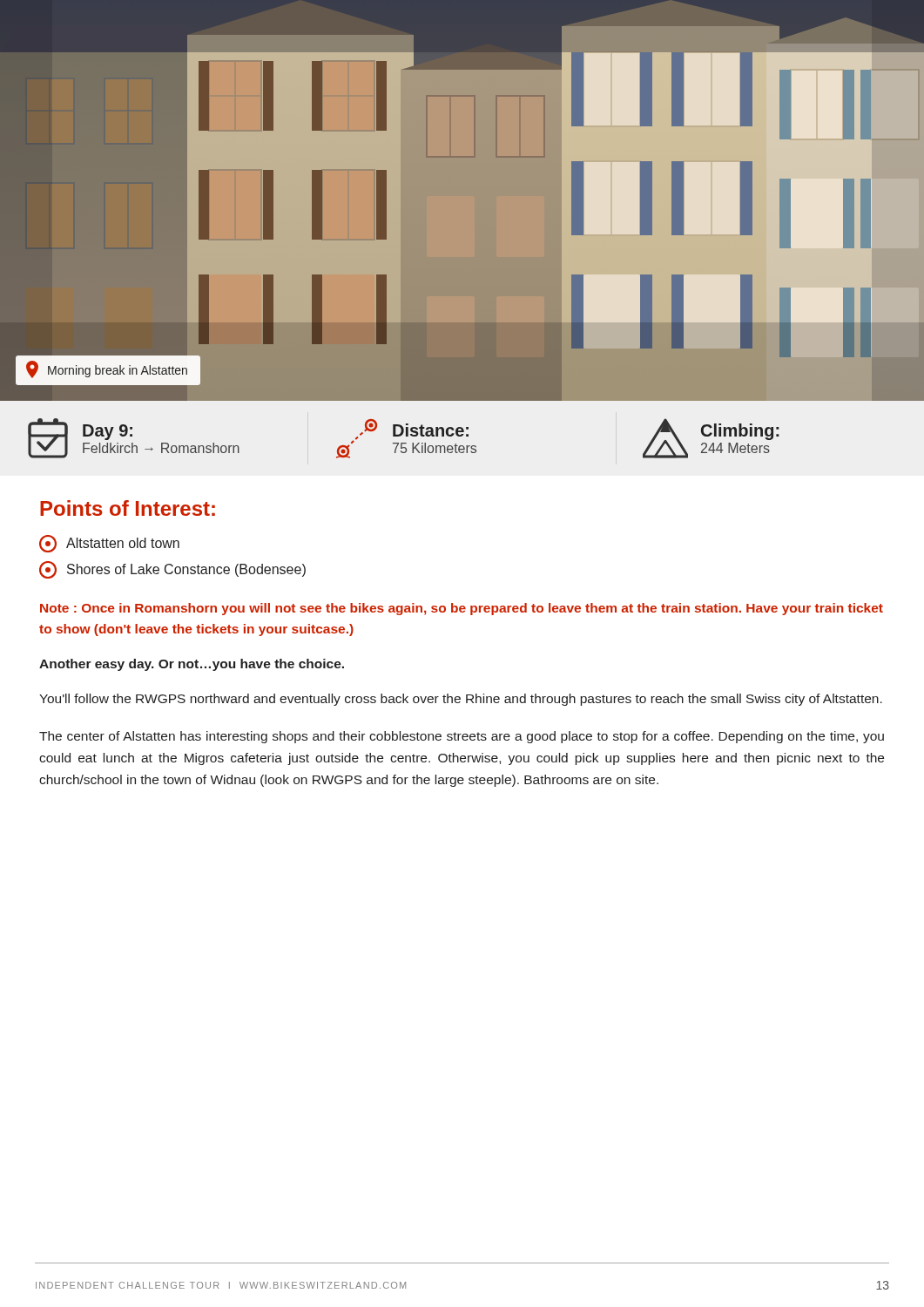Select the text block with the text "Day 9: Feldkirch → Romanshorn Distance:"
The height and width of the screenshot is (1307, 924).
(462, 438)
